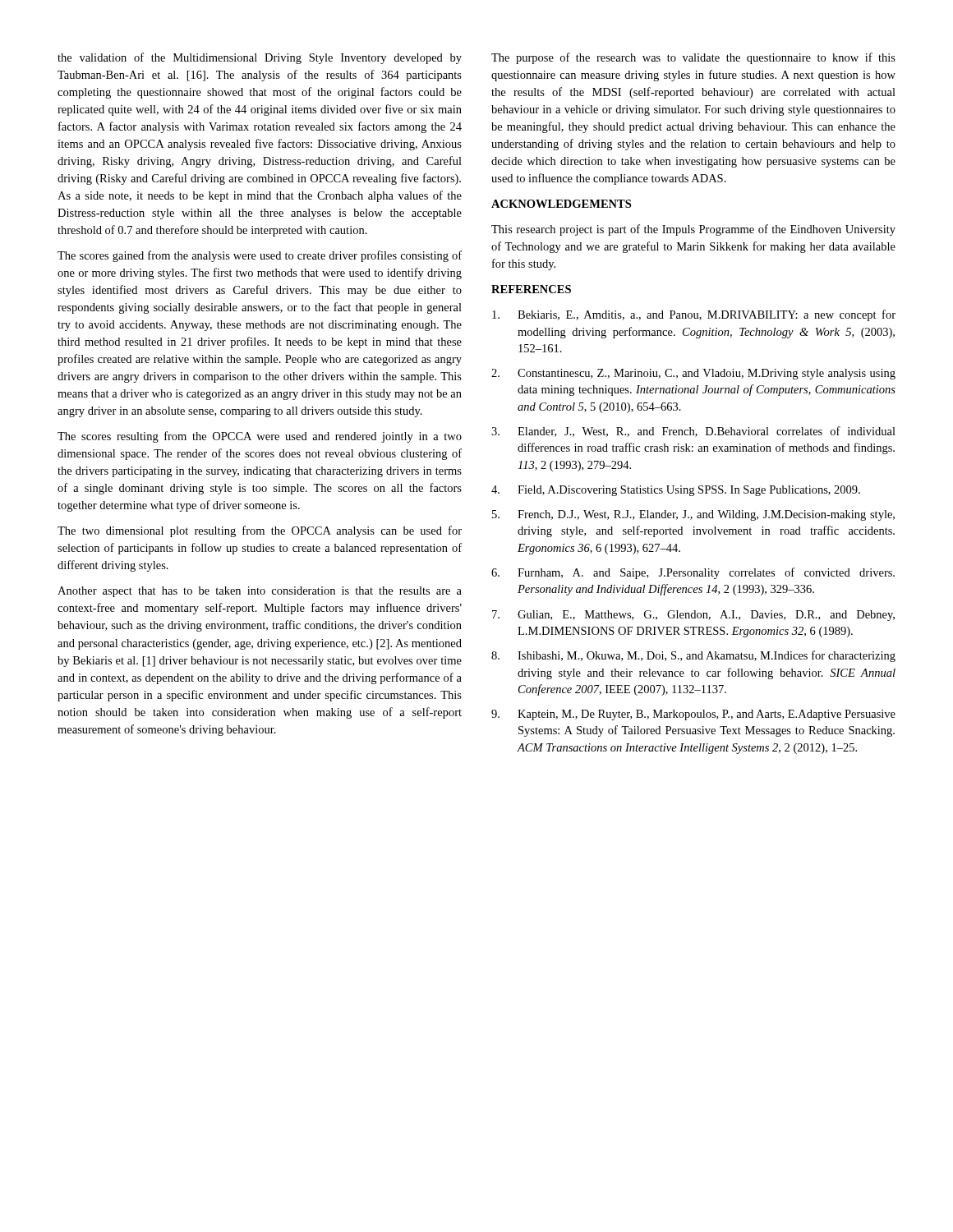Click on the text block that says "The scores gained from the"

(x=260, y=334)
